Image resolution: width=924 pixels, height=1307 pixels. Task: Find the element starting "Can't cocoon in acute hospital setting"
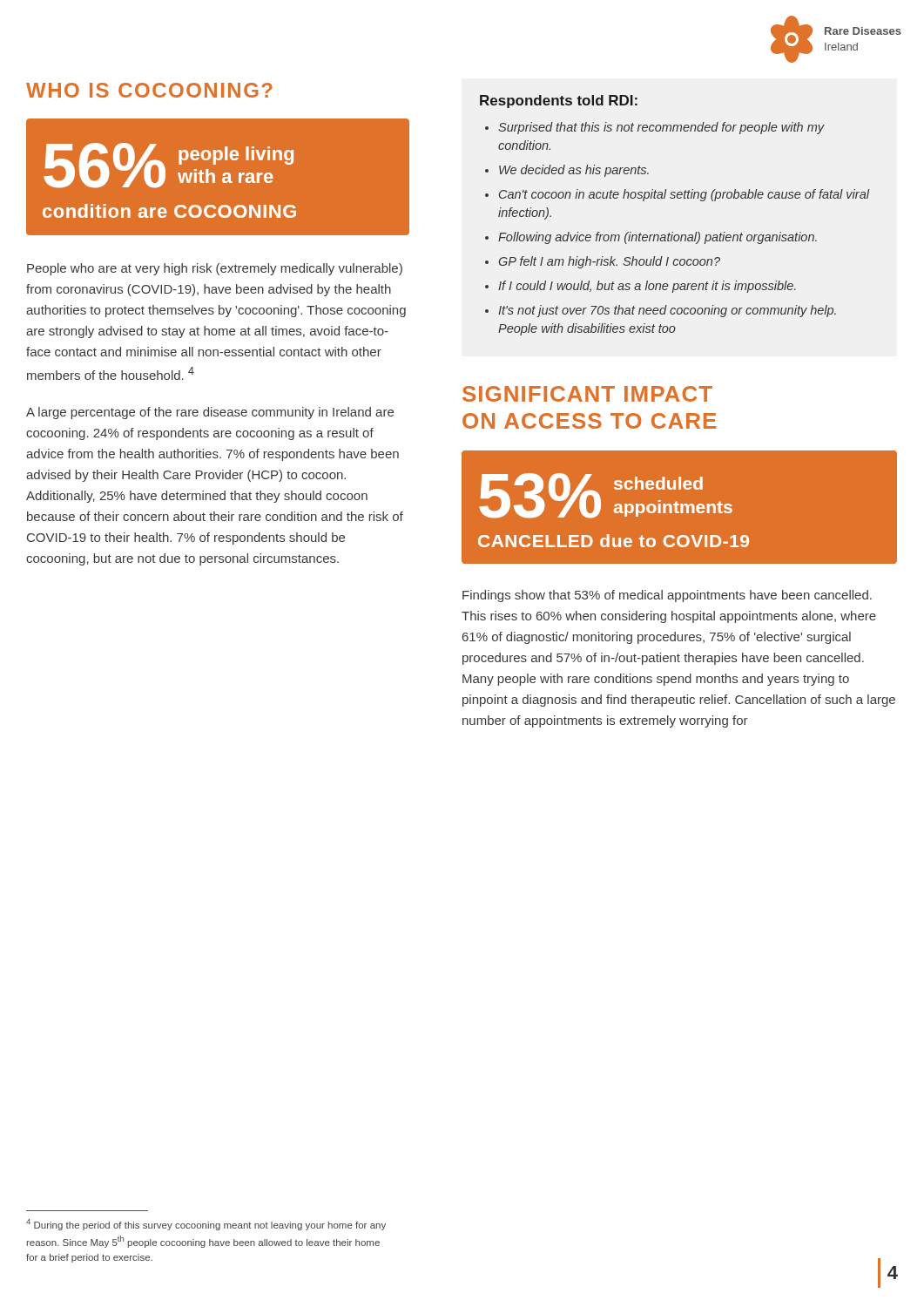684,203
